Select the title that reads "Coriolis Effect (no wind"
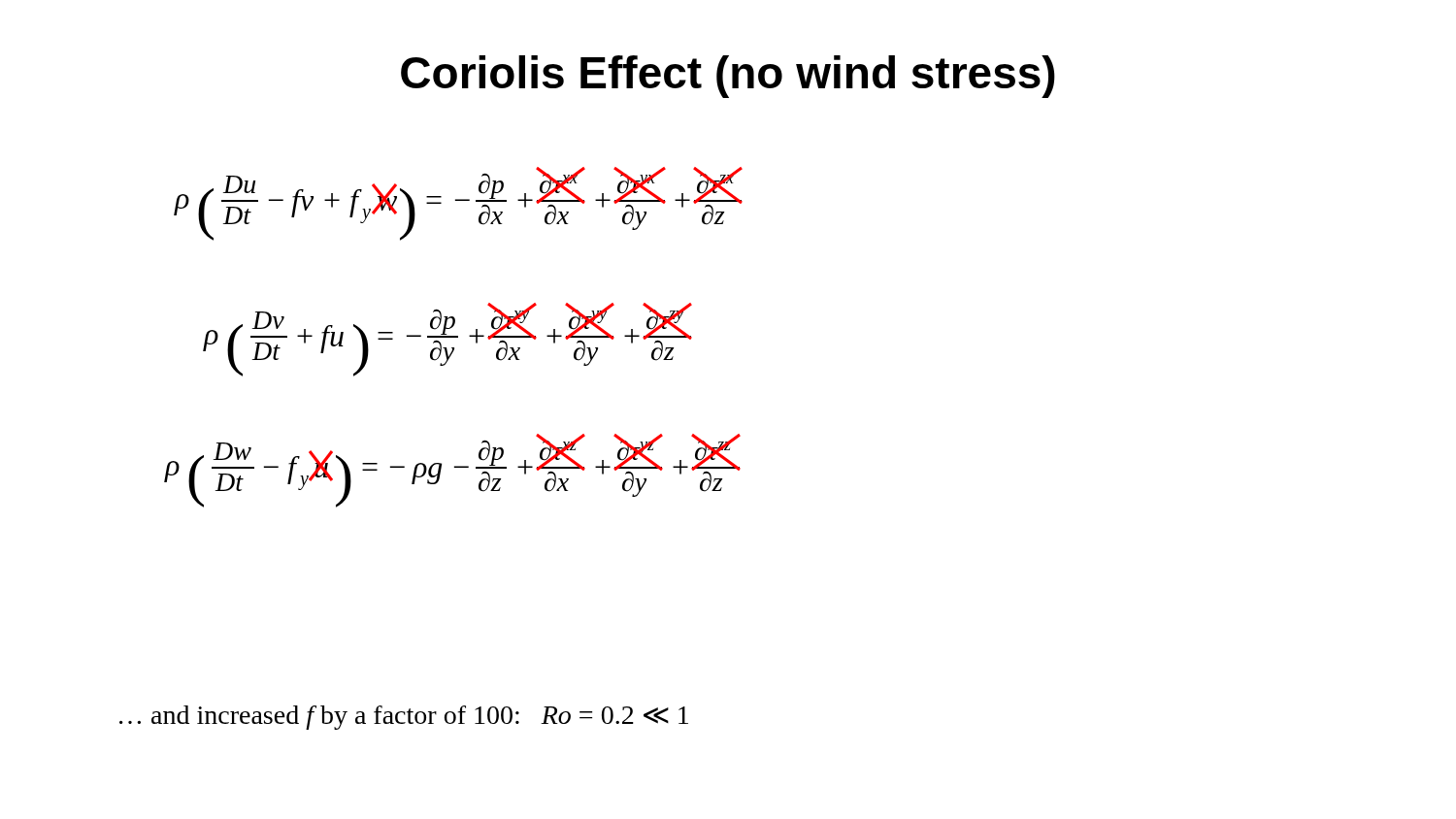This screenshot has height=819, width=1456. (x=728, y=73)
